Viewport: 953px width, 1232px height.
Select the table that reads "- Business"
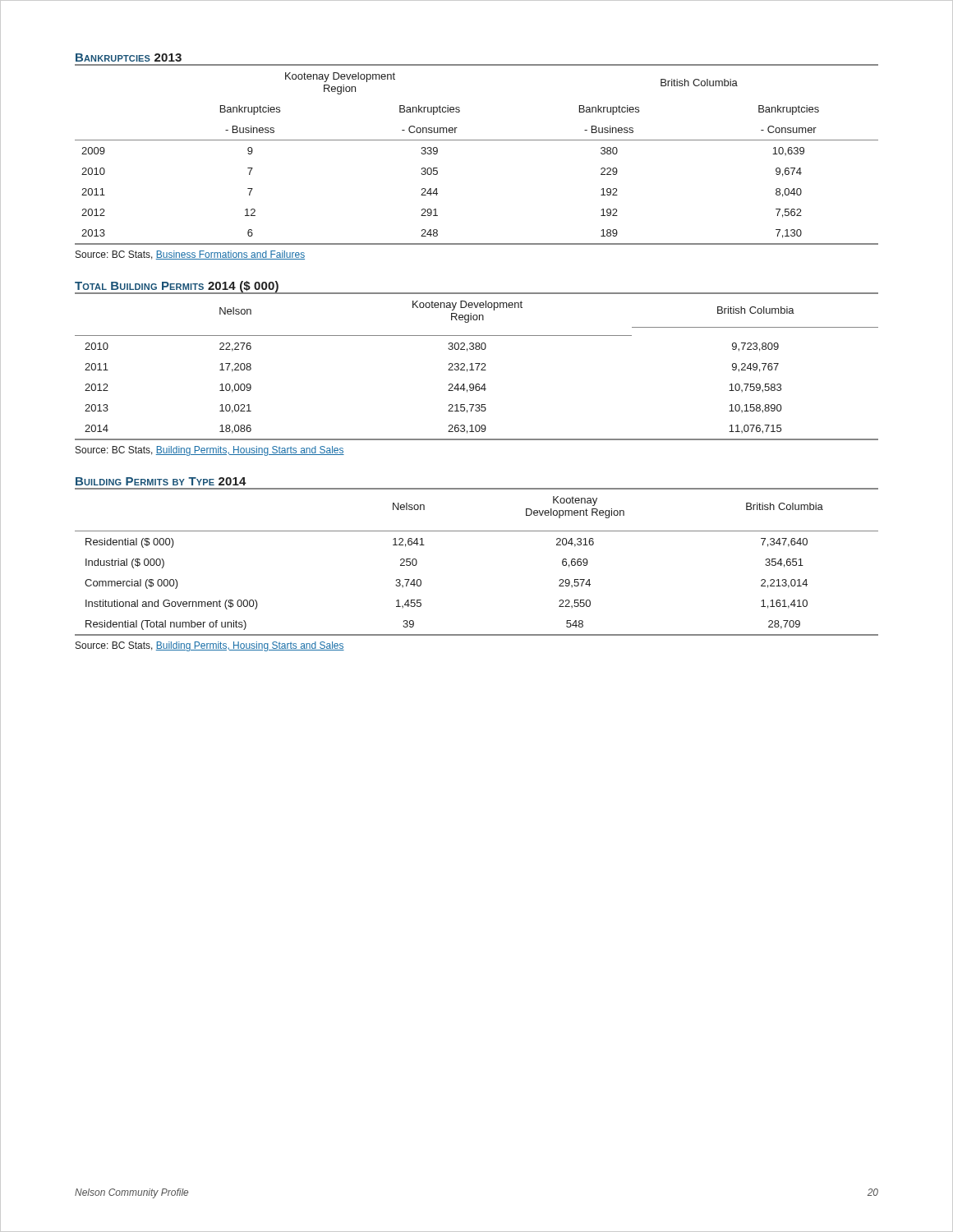pos(476,154)
